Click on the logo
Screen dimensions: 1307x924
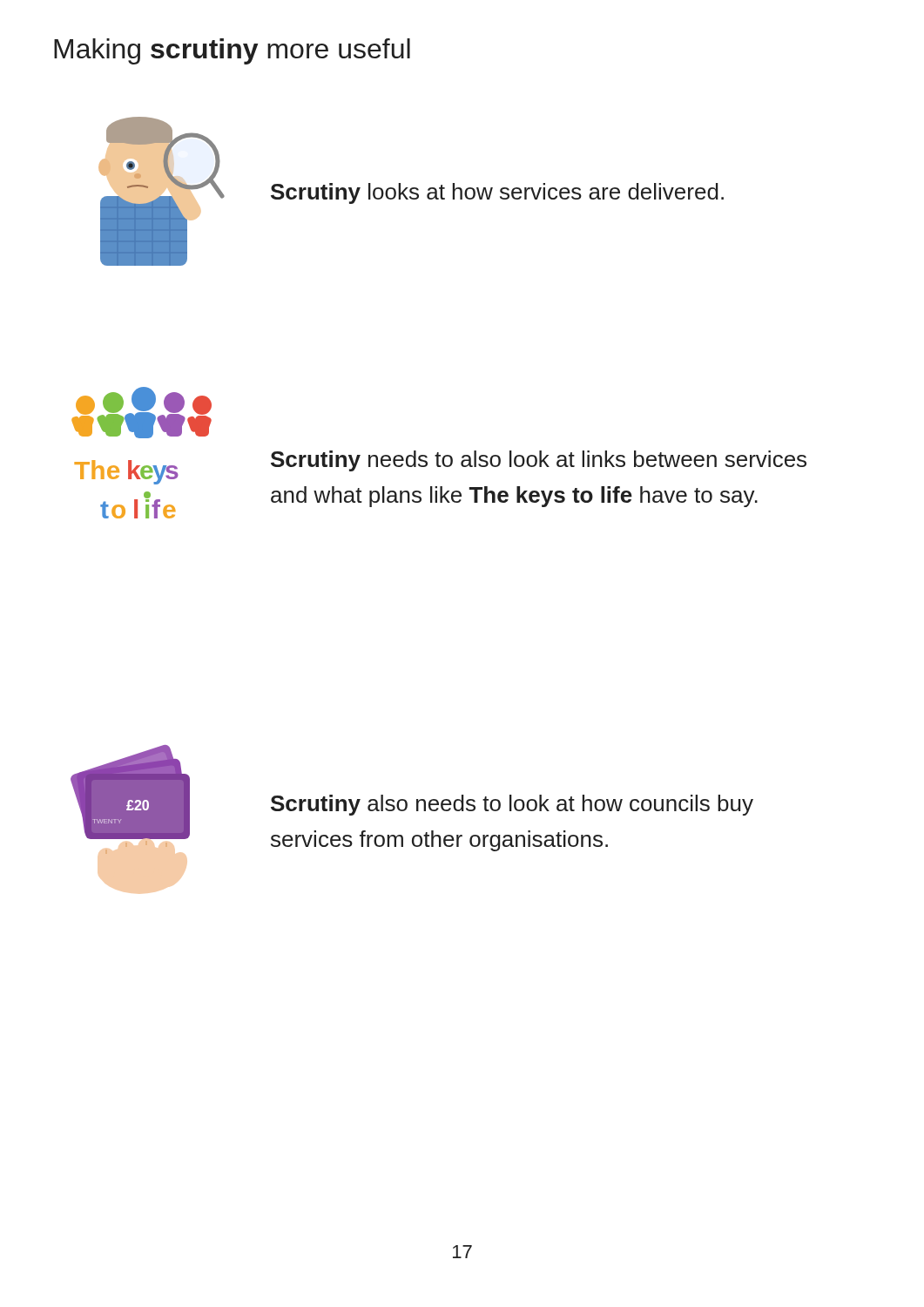pos(144,477)
